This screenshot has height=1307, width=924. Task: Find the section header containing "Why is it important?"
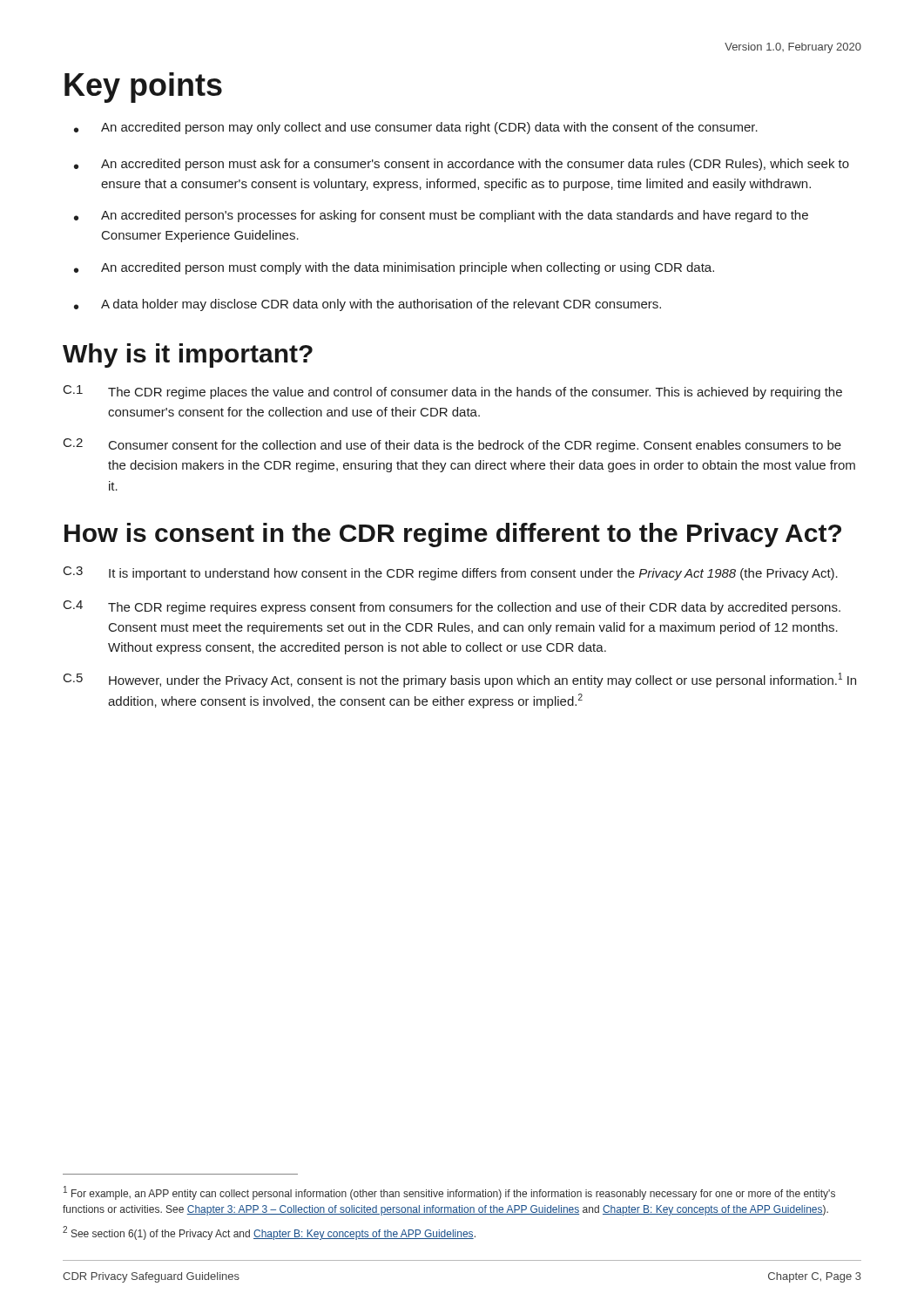pos(188,356)
